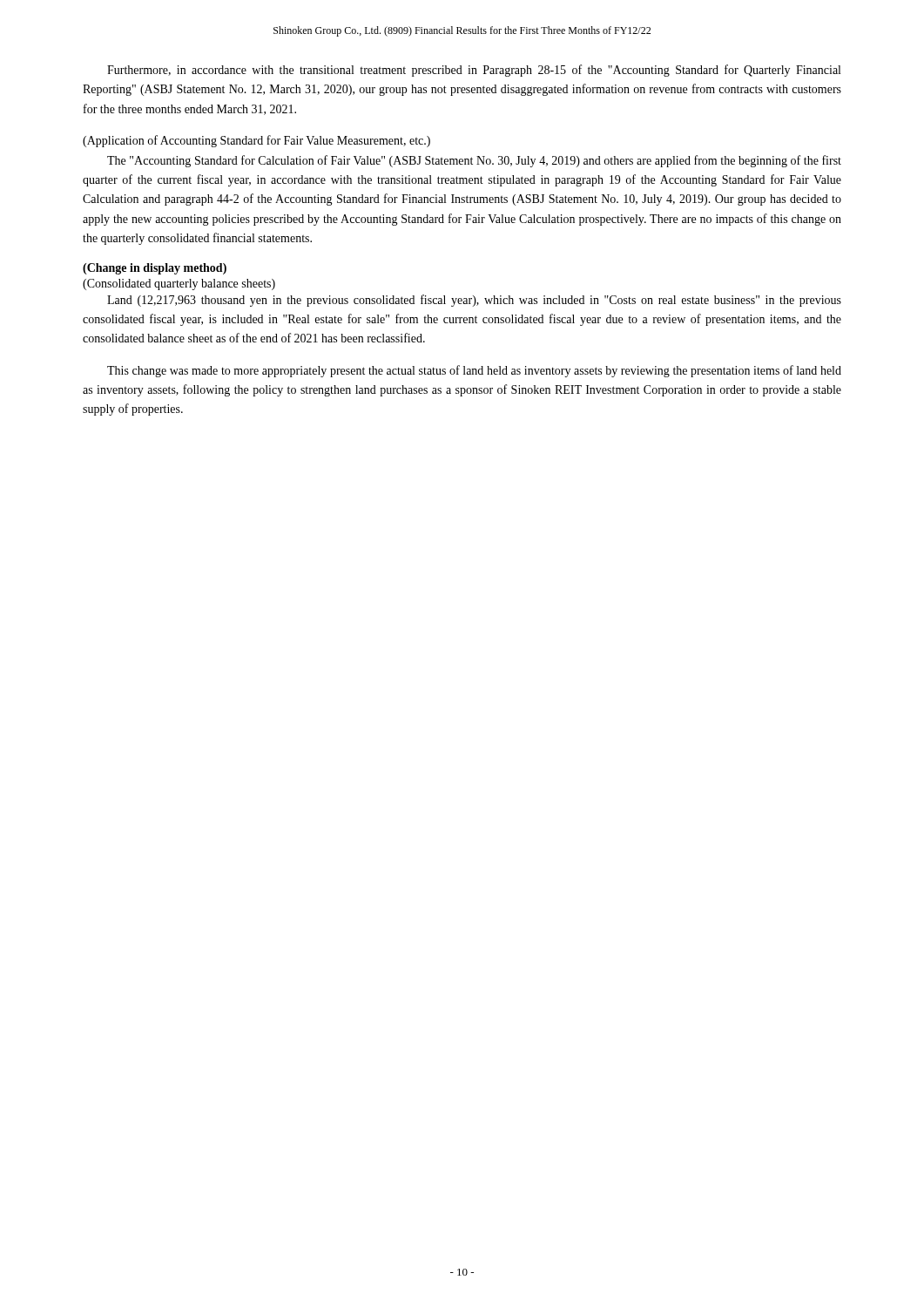
Task: Locate the block of text that opens with "The "Accounting Standard for Calculation"
Action: click(462, 199)
